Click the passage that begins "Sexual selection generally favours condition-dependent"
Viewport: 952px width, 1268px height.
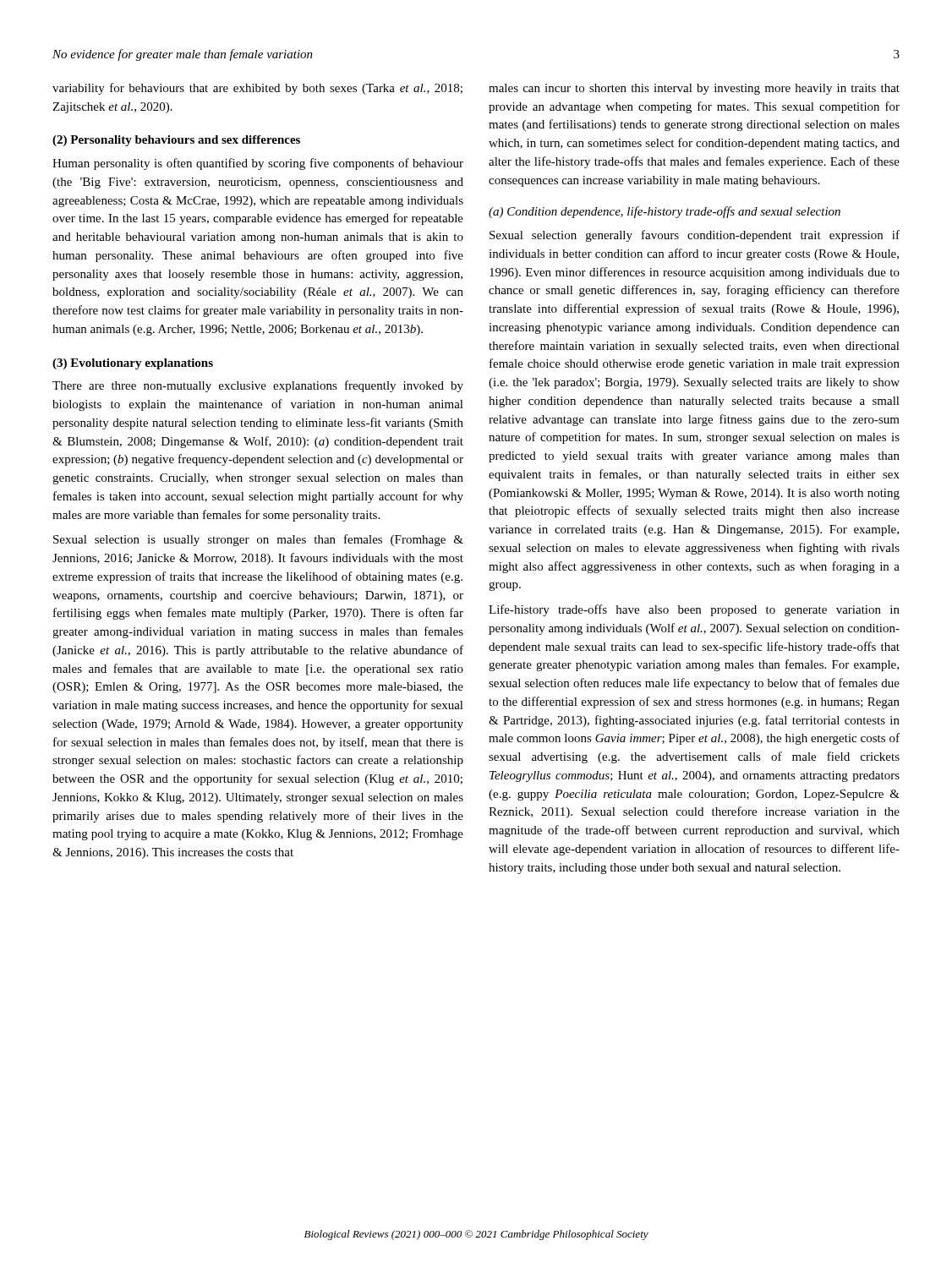[x=694, y=552]
